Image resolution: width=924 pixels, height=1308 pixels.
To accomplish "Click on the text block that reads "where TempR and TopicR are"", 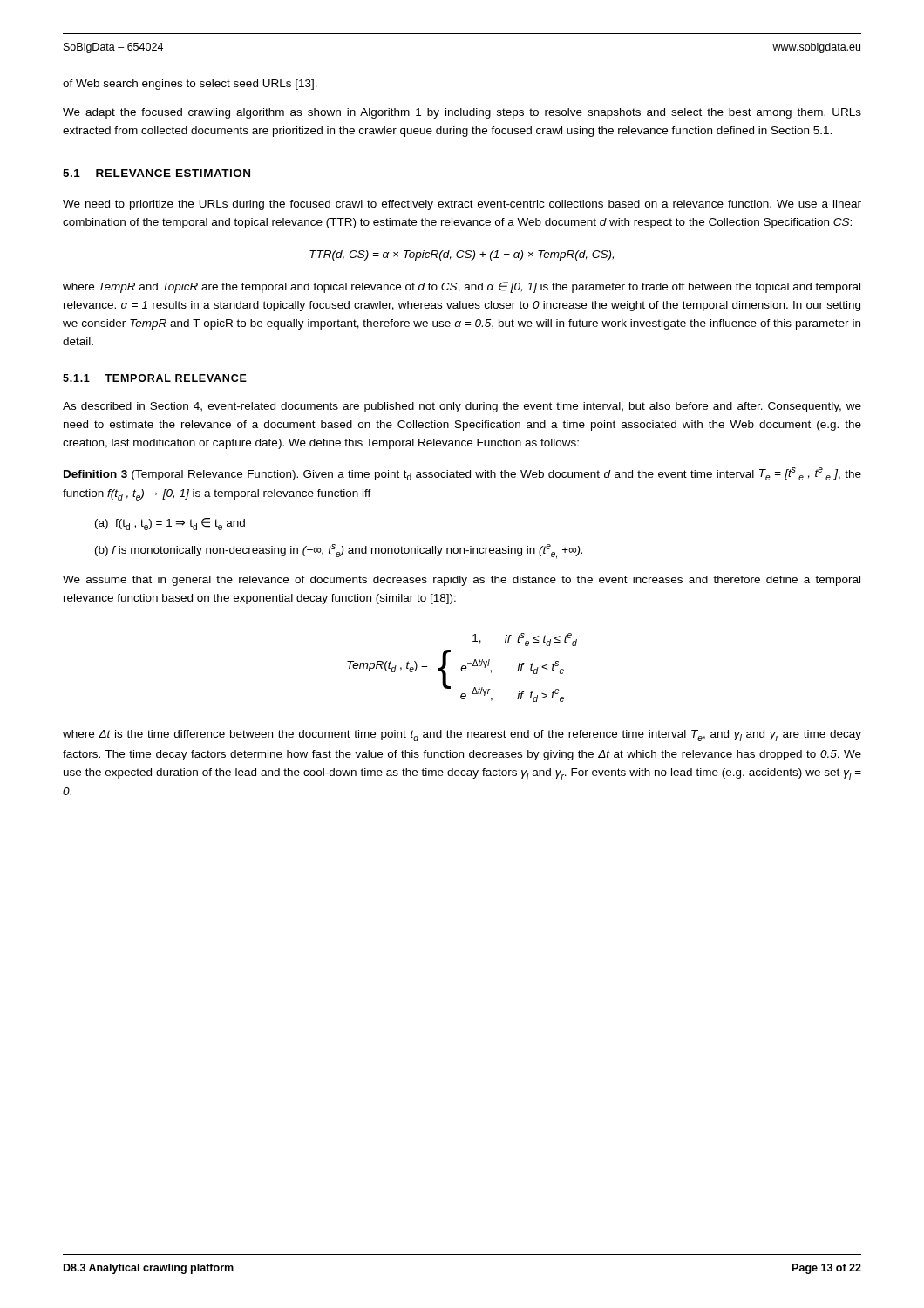I will 462,314.
